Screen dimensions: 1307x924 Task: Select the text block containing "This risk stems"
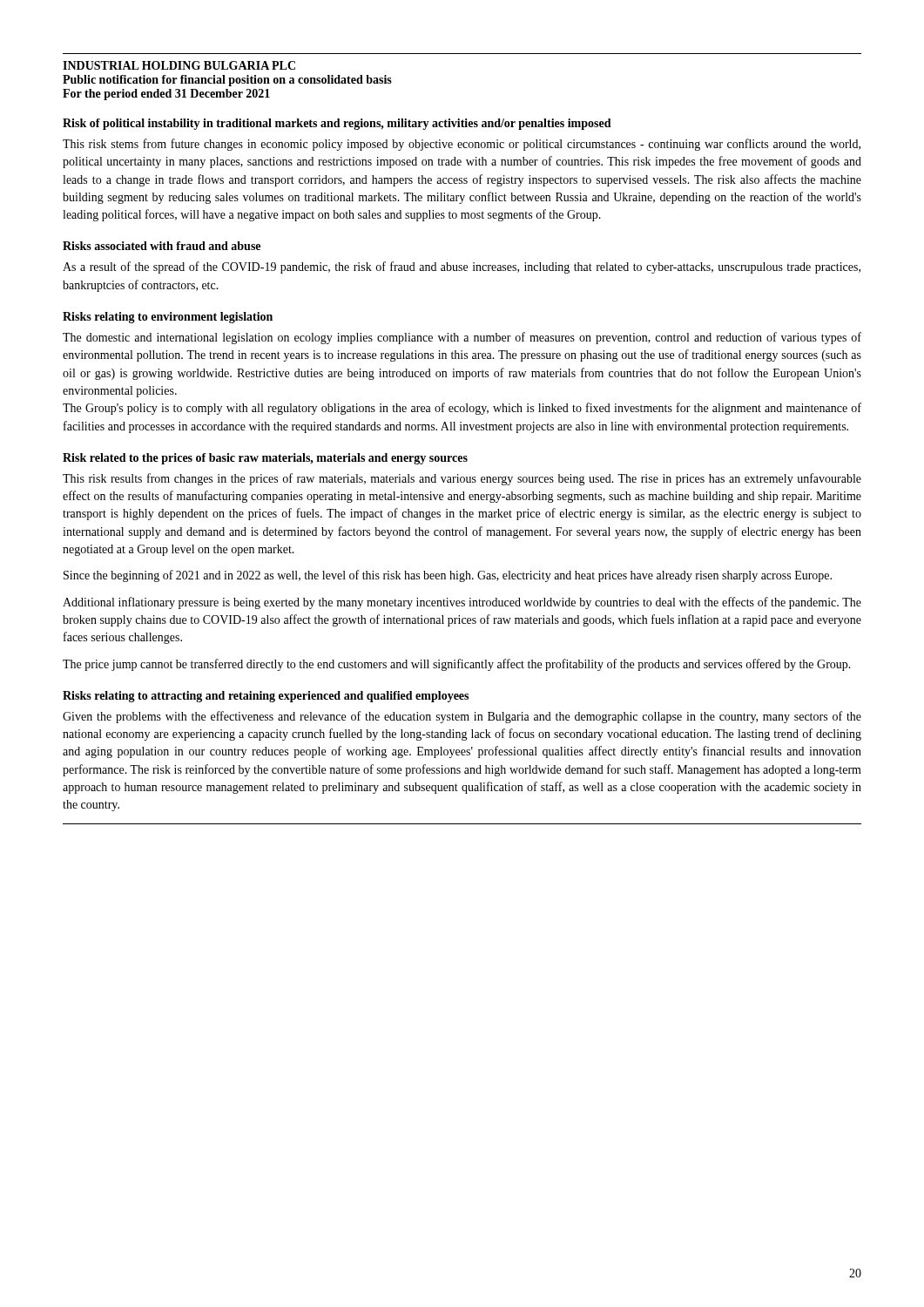click(462, 180)
